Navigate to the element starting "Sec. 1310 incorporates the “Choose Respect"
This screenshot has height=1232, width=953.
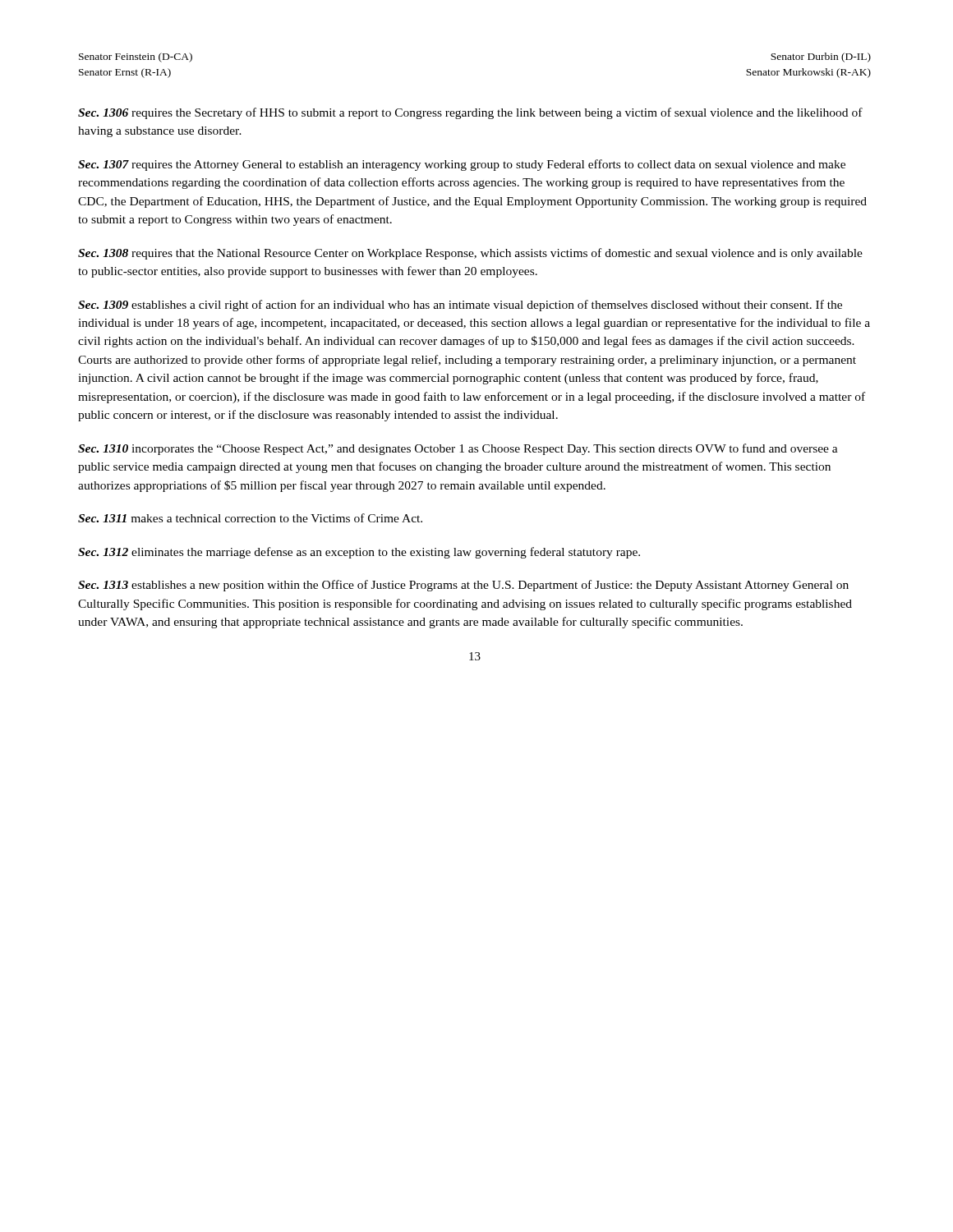pyautogui.click(x=458, y=466)
